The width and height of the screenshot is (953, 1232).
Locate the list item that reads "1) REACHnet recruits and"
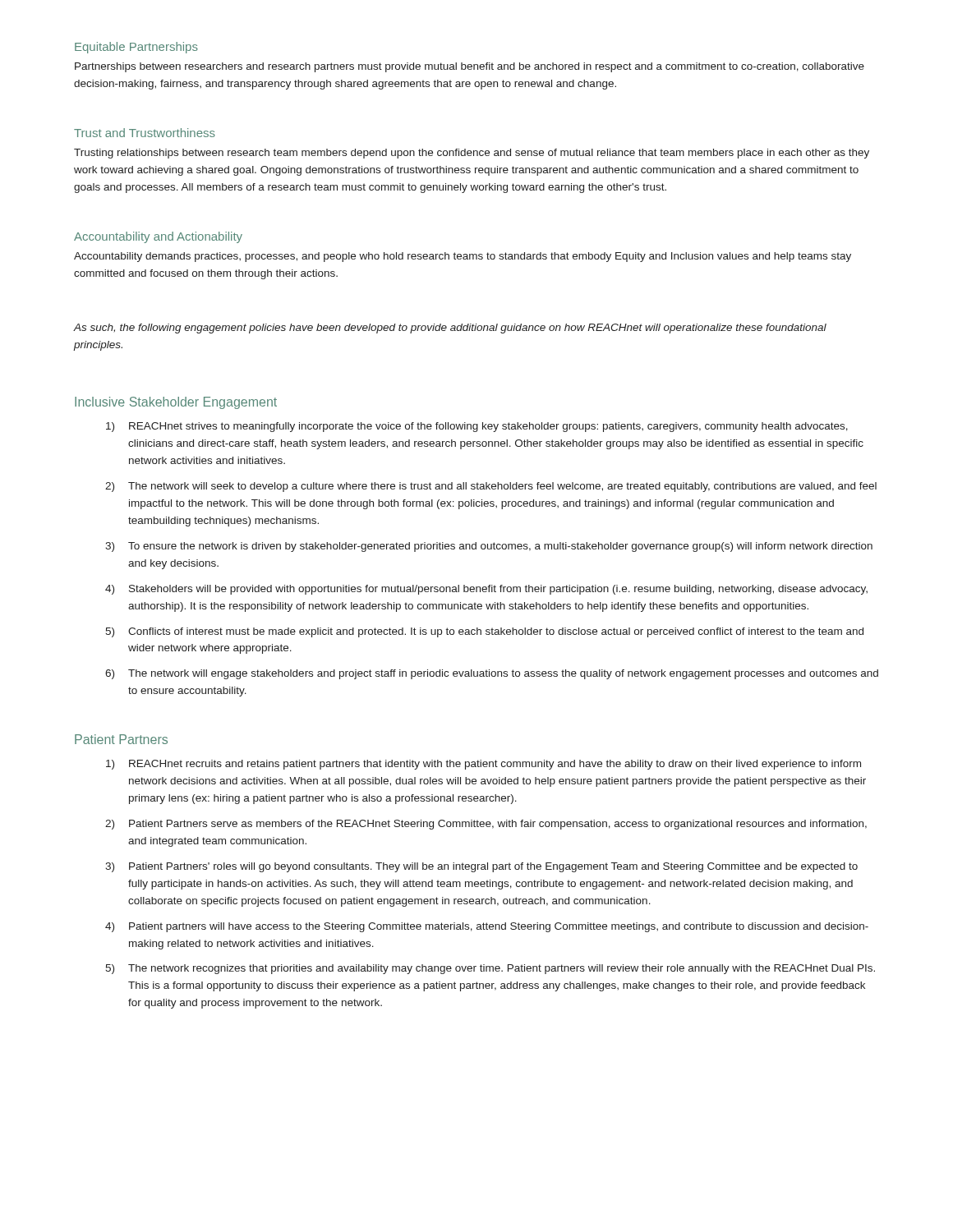coord(492,782)
